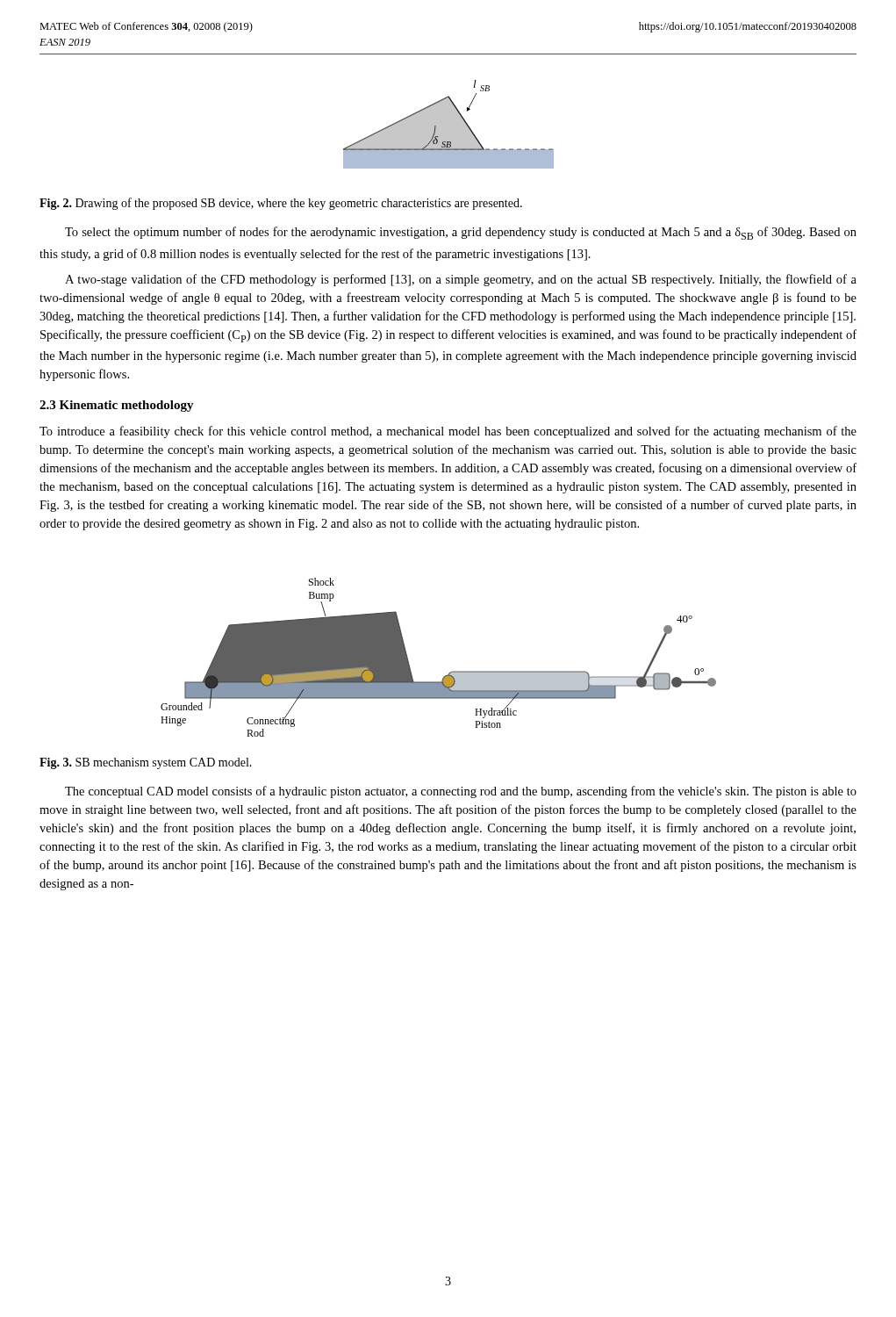Image resolution: width=896 pixels, height=1317 pixels.
Task: Find the block on this page that starts "To select the optimum"
Action: (x=448, y=243)
